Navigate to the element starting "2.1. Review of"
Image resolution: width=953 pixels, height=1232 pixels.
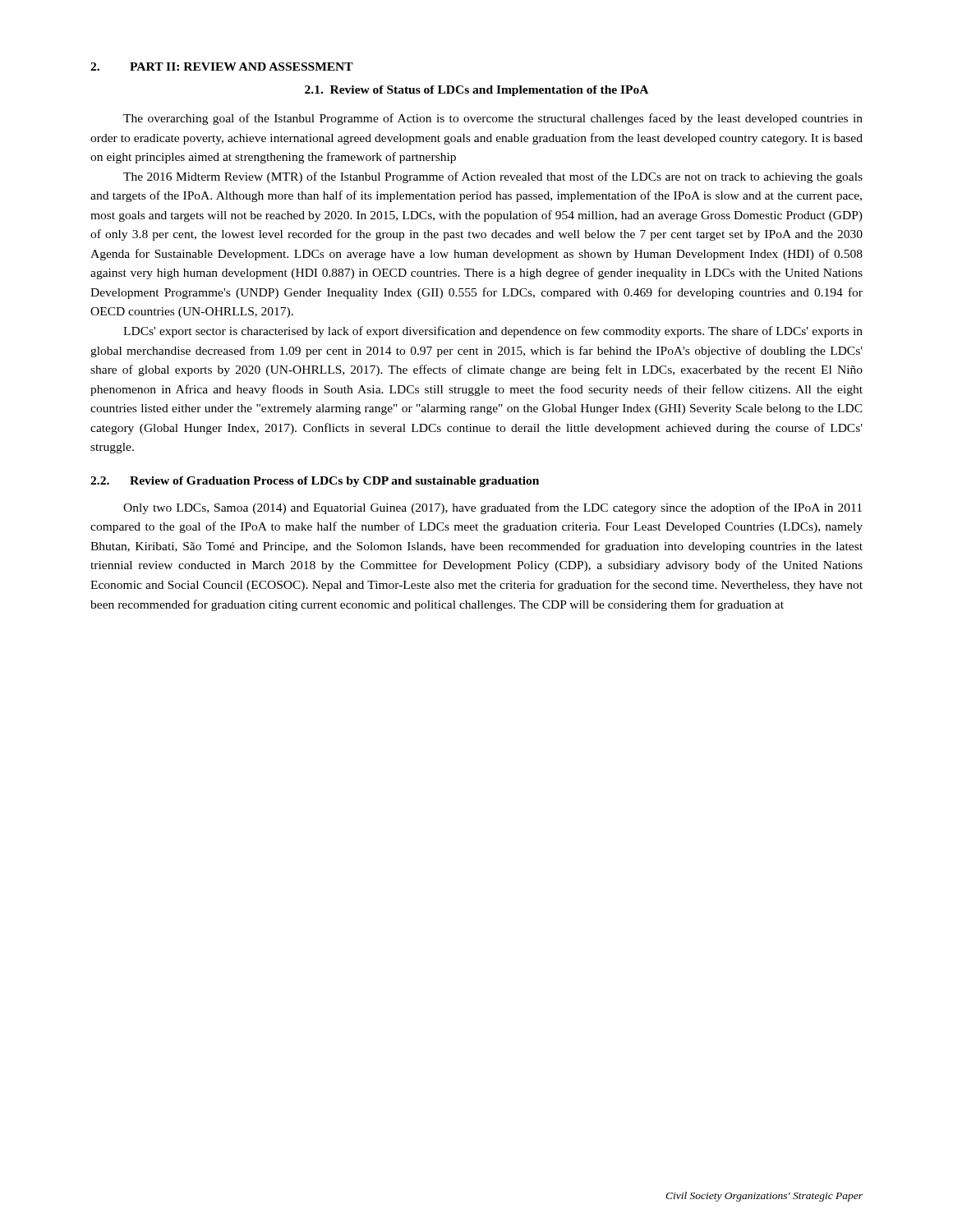point(476,89)
